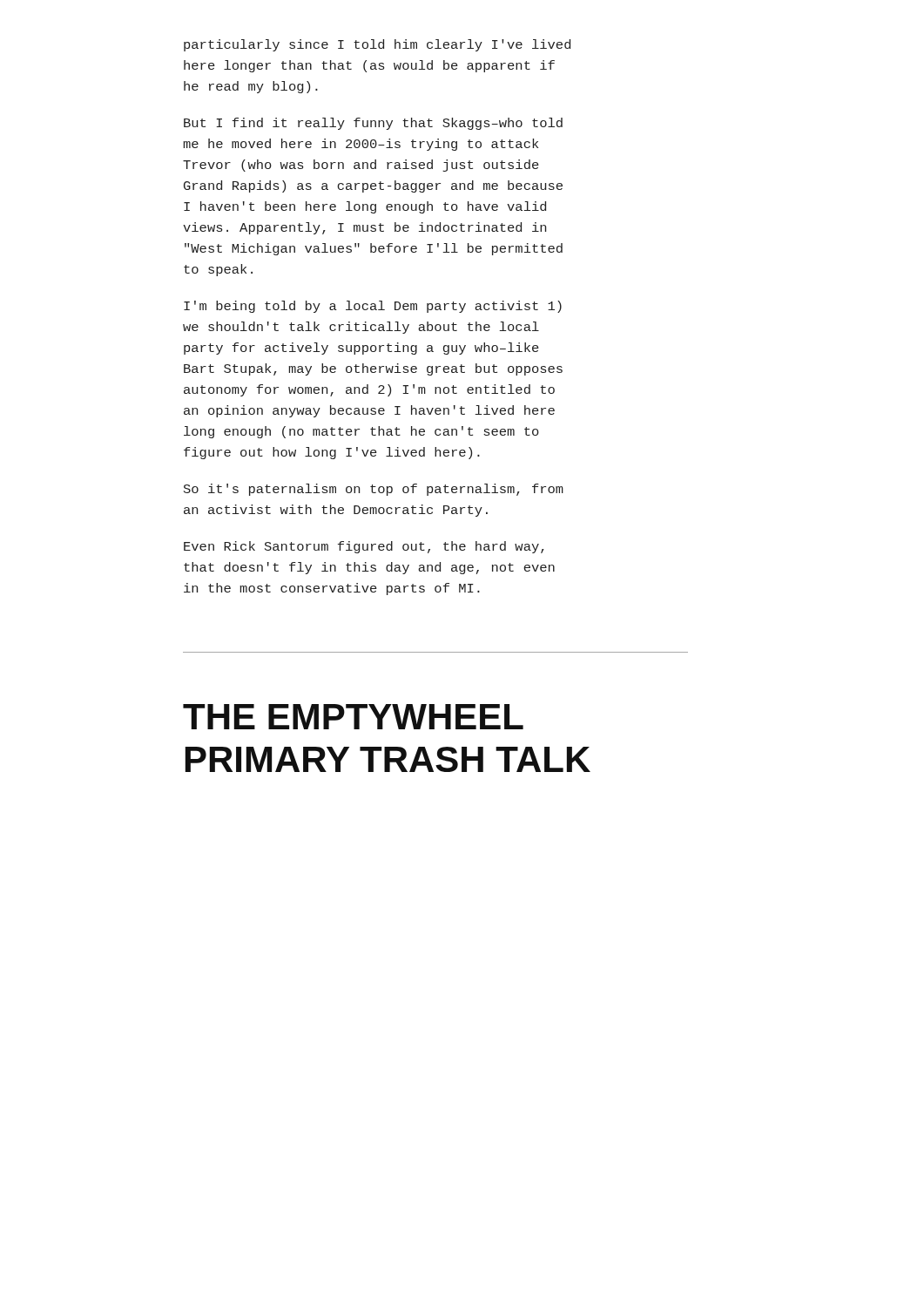Click on the element starting "particularly since I told"
Viewport: 924px width, 1307px height.
(x=377, y=66)
